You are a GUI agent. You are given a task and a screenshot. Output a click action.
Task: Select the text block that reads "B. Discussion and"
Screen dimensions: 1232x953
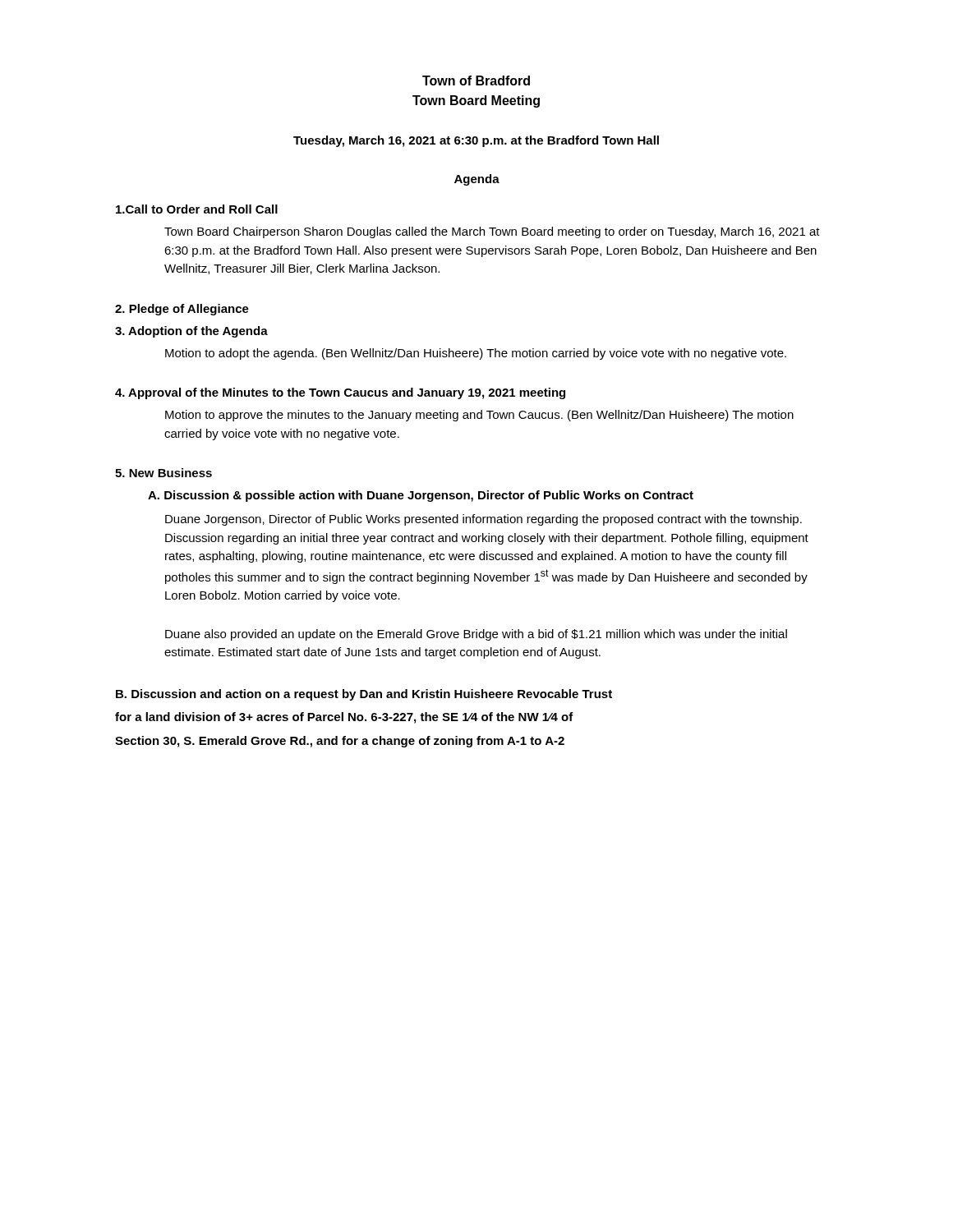coord(476,717)
